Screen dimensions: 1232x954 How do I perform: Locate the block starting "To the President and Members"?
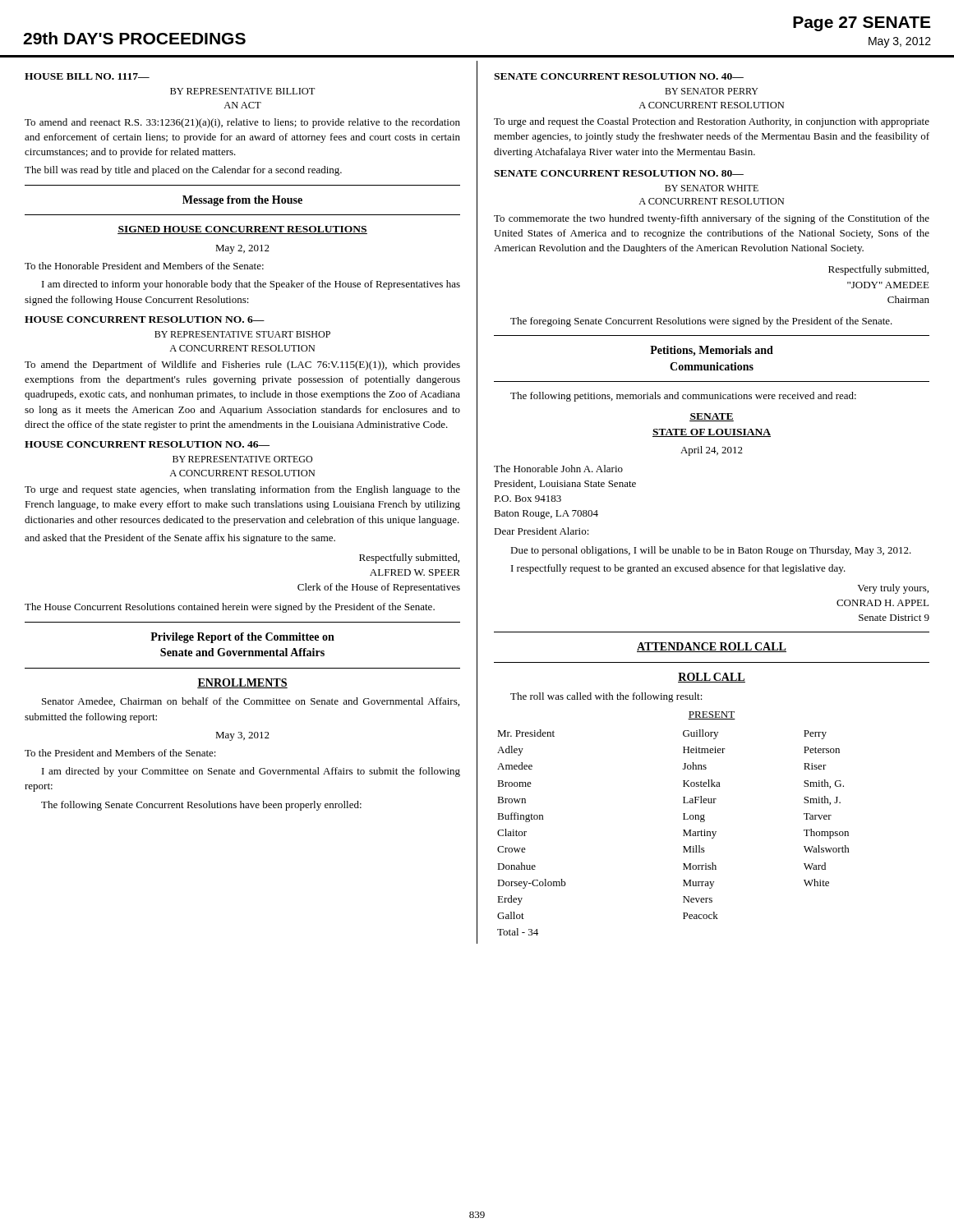(x=120, y=753)
